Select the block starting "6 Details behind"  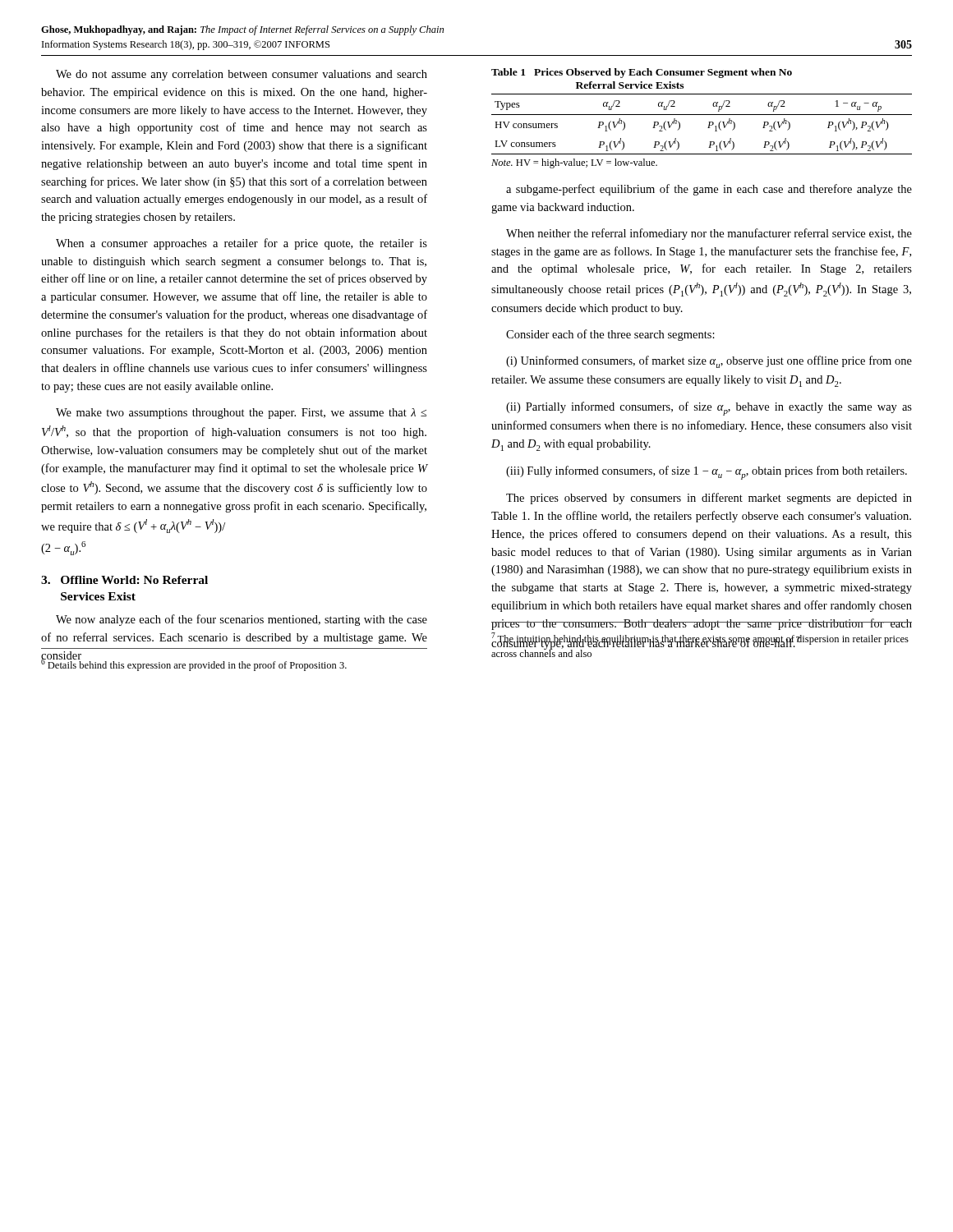[x=194, y=665]
